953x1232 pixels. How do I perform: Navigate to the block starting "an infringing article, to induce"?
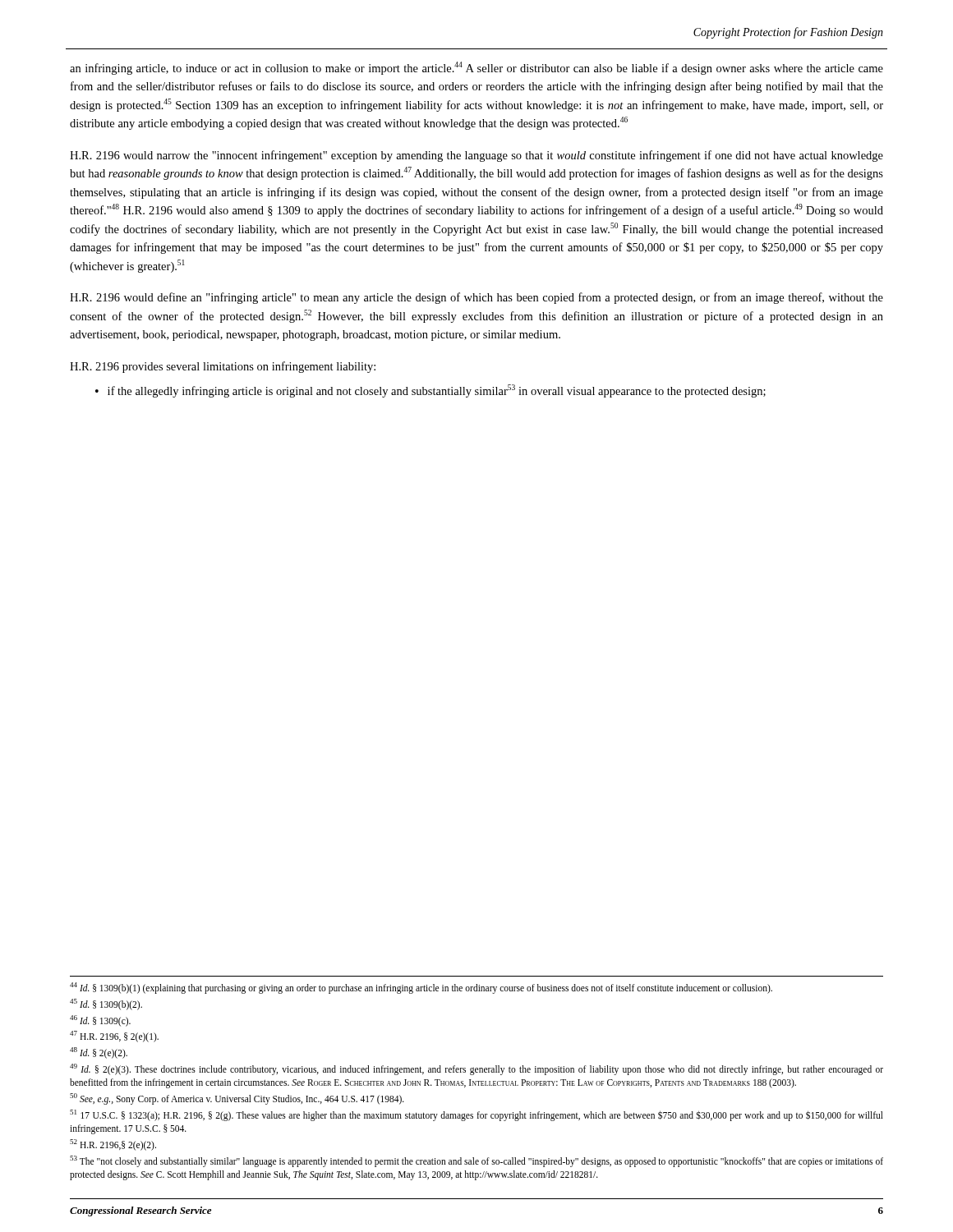point(476,95)
